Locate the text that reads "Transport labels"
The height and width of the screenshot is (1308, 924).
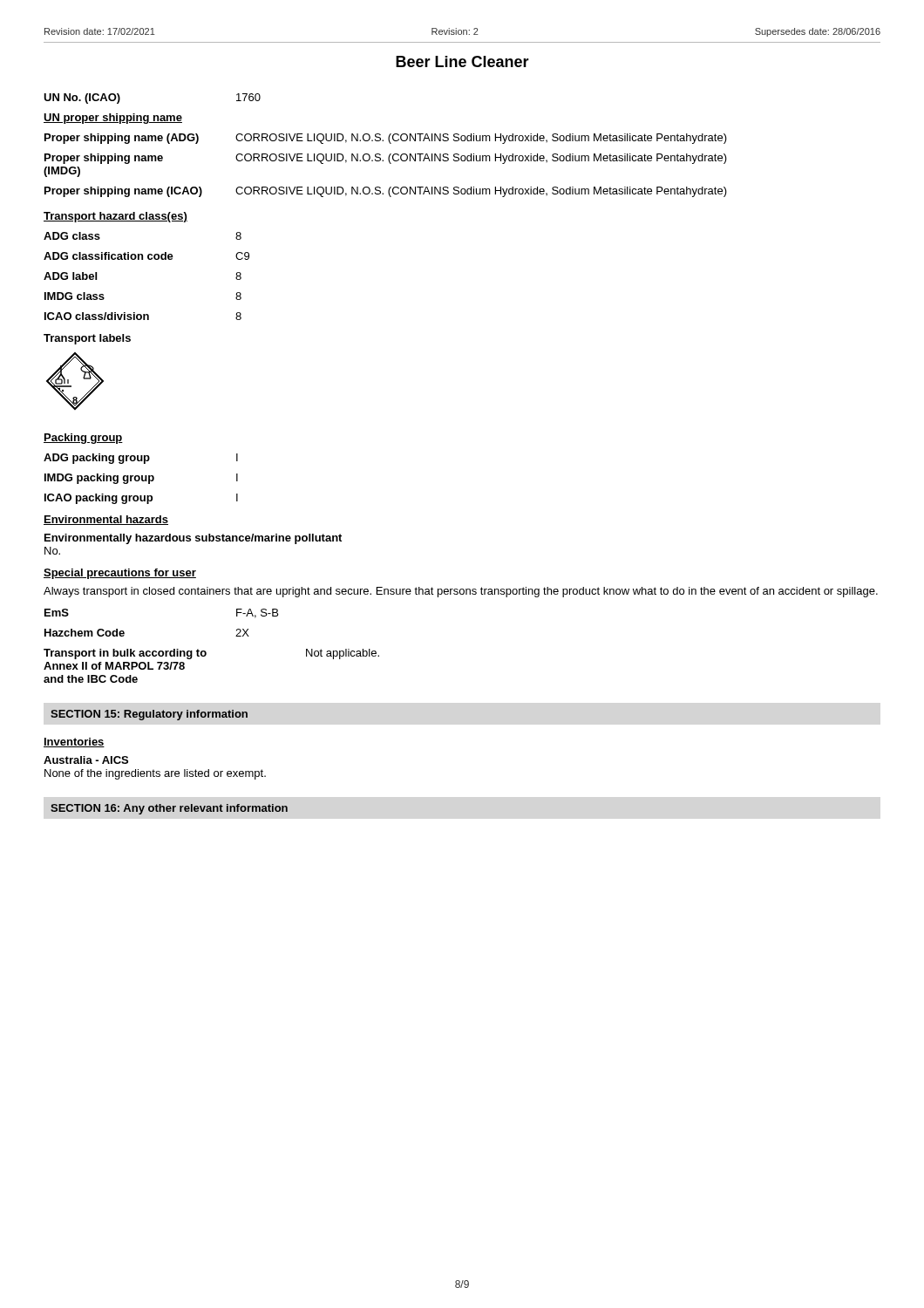tap(87, 338)
